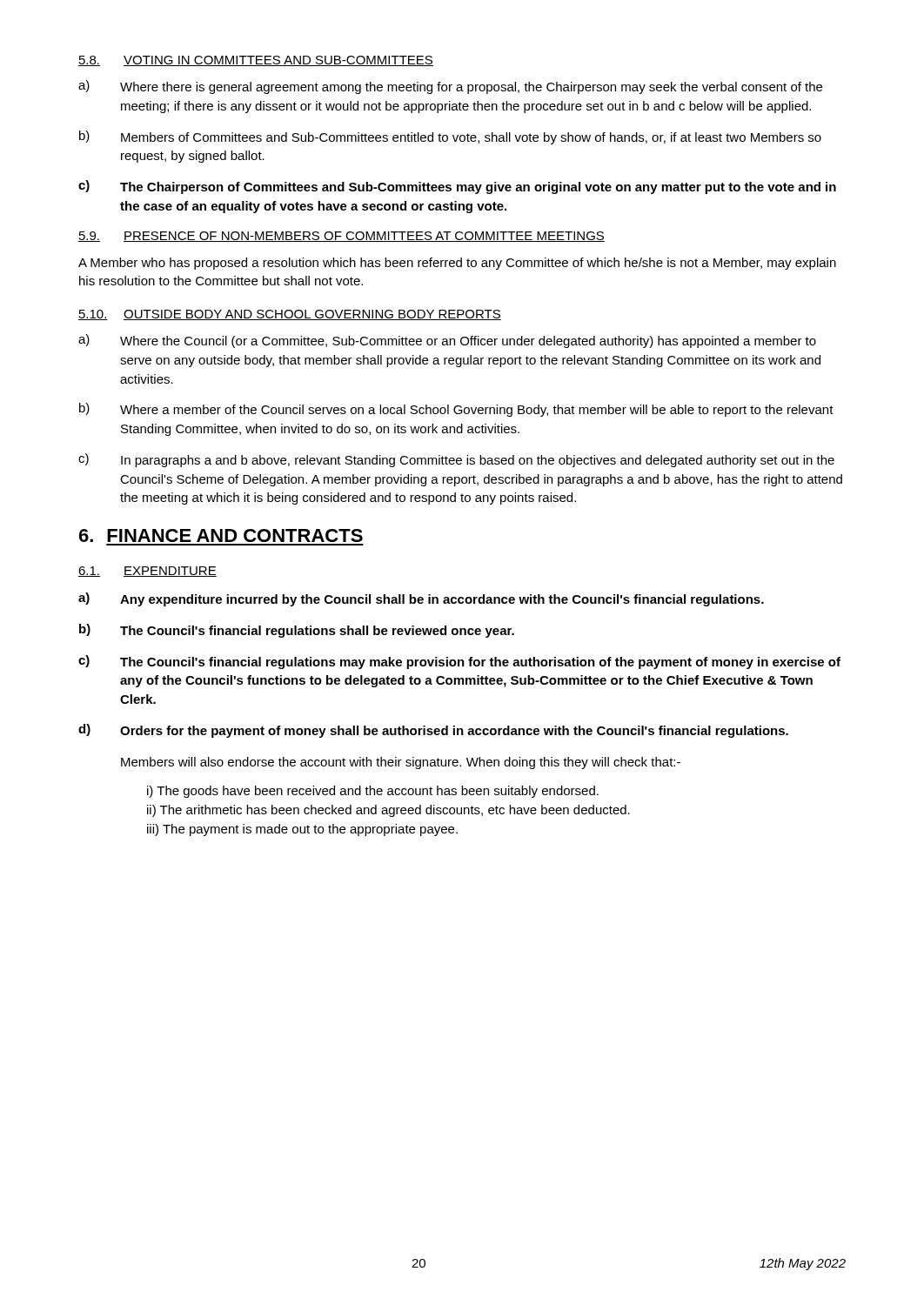Select the text block starting "b) Members of"
Screen dimensions: 1305x924
pyautogui.click(x=462, y=146)
